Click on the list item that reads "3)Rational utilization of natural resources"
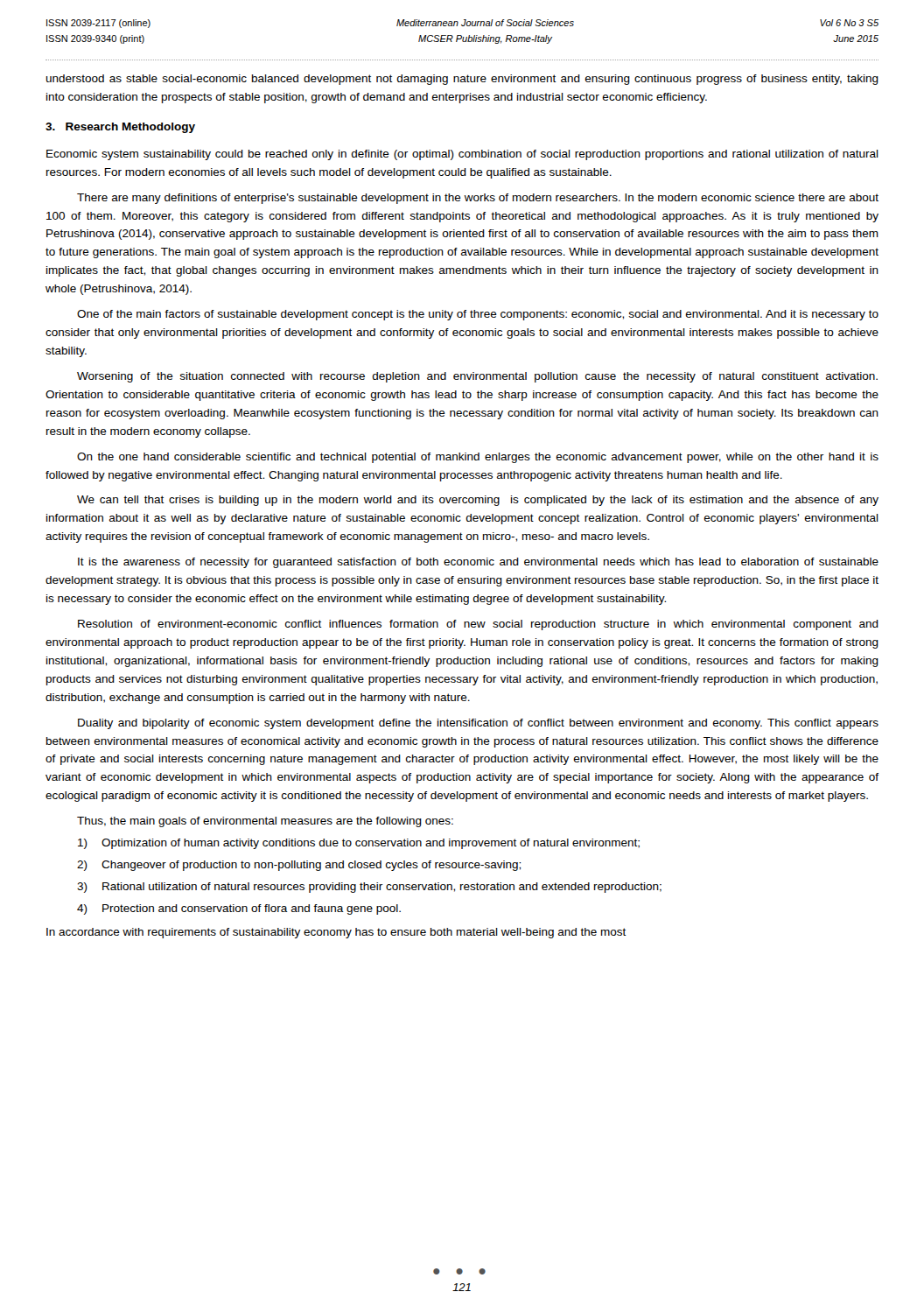The width and height of the screenshot is (924, 1313). pos(462,887)
